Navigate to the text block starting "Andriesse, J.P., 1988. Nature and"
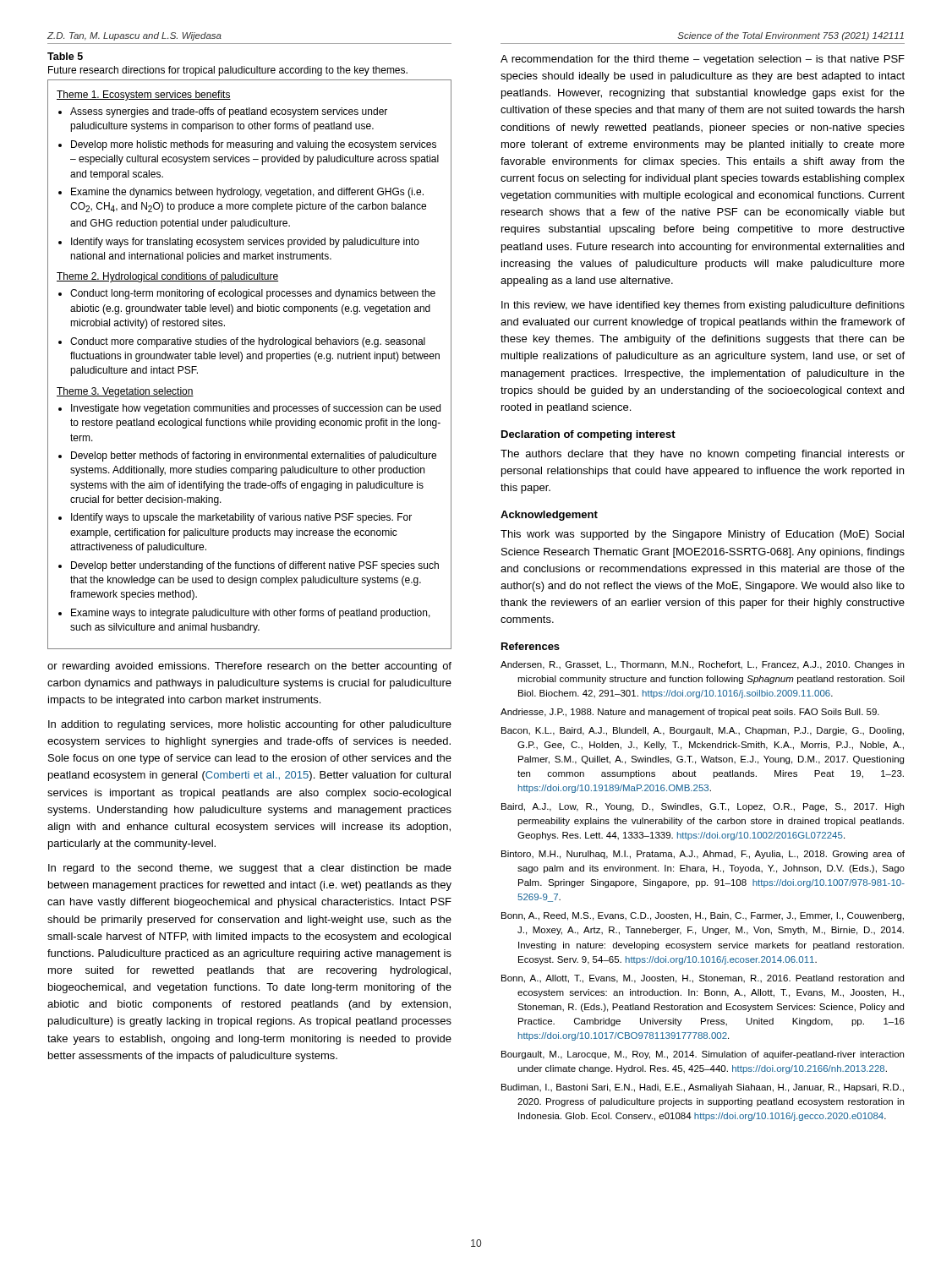Image resolution: width=952 pixels, height=1268 pixels. (690, 712)
